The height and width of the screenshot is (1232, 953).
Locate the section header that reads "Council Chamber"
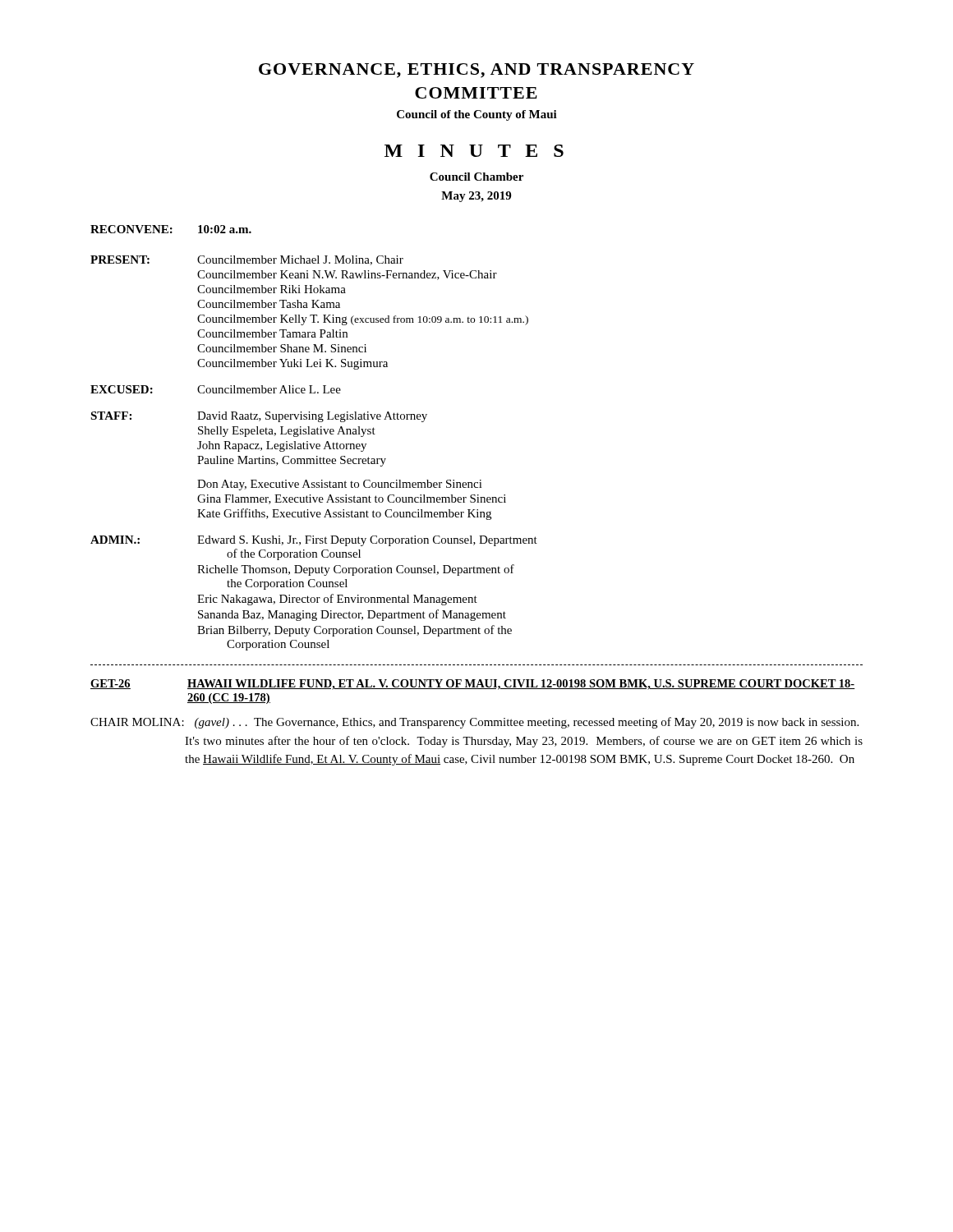point(476,177)
